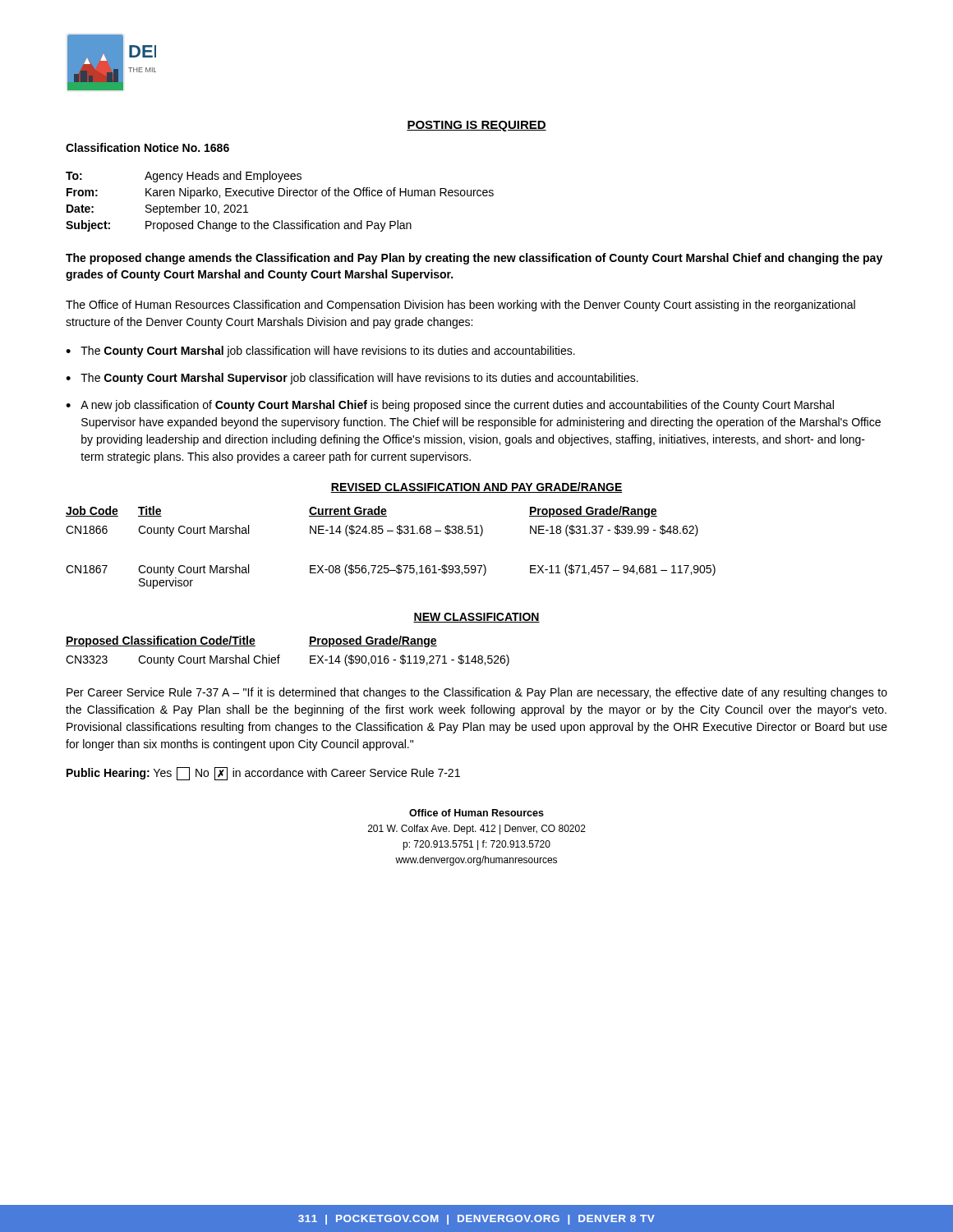This screenshot has height=1232, width=953.
Task: Point to "REVISED CLASSIFICATION AND PAY GRADE/RANGE"
Action: [x=476, y=487]
